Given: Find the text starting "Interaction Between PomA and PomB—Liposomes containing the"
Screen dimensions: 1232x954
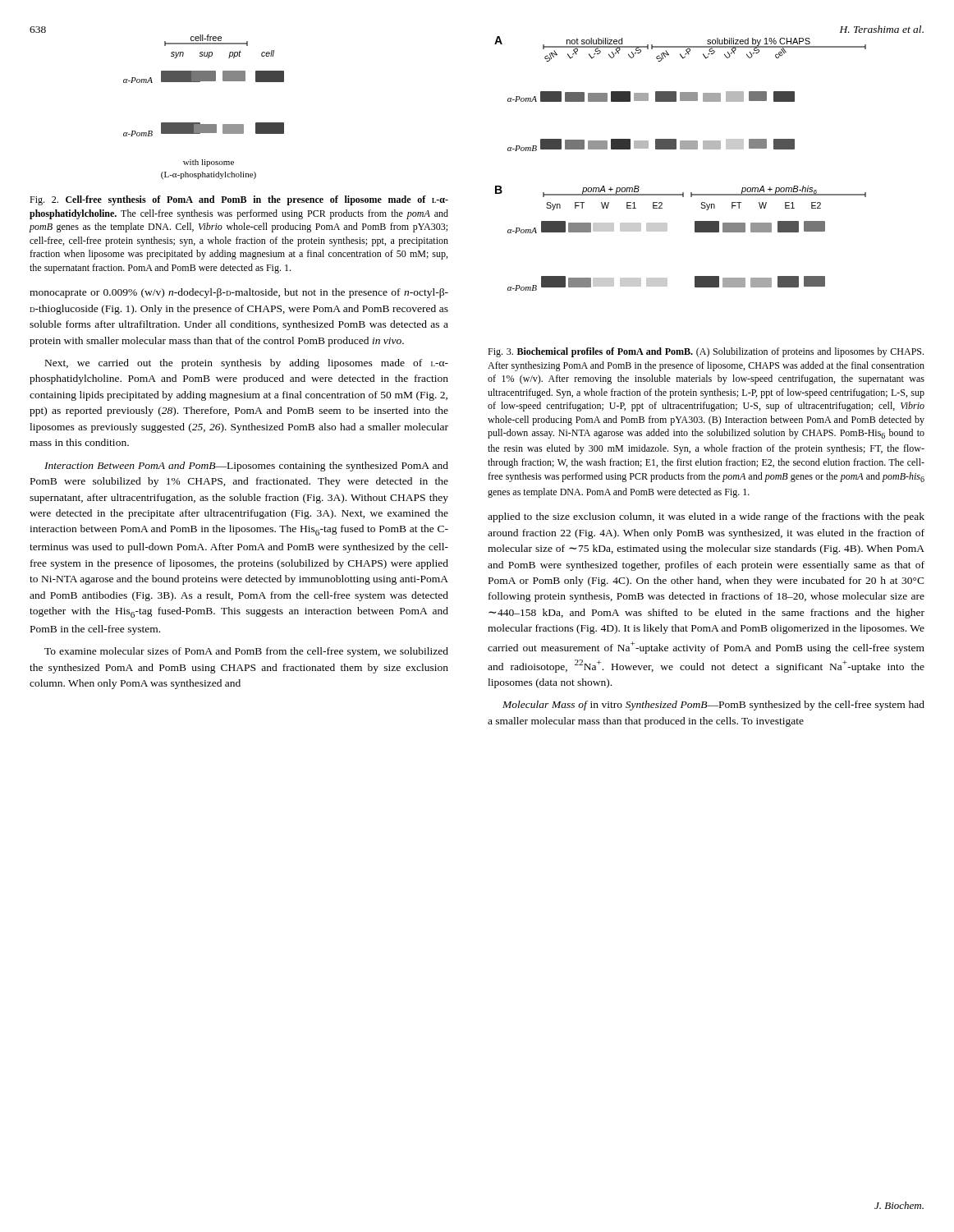Looking at the screenshot, I should pos(239,547).
